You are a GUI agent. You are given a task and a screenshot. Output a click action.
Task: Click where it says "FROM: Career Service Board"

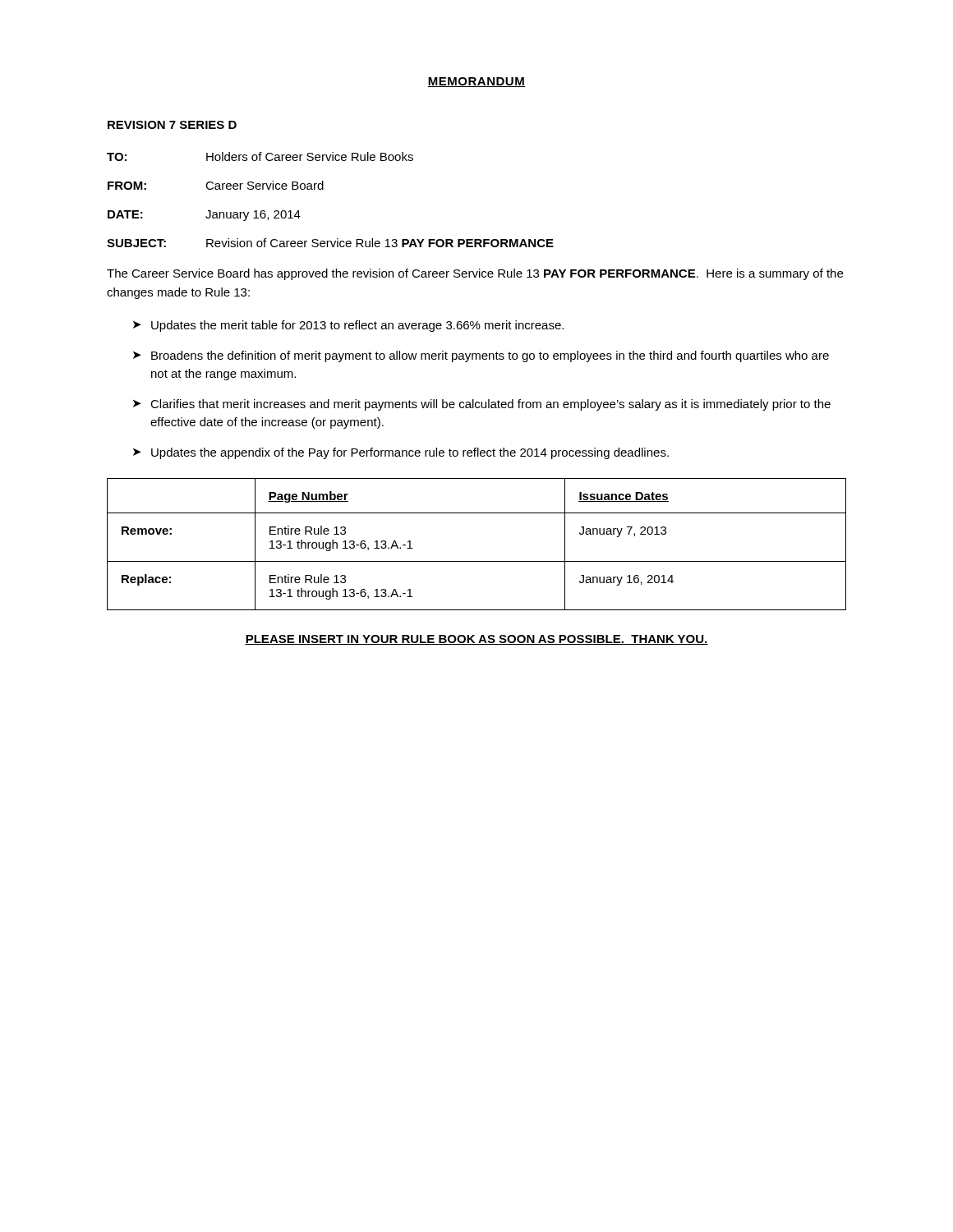coord(215,185)
